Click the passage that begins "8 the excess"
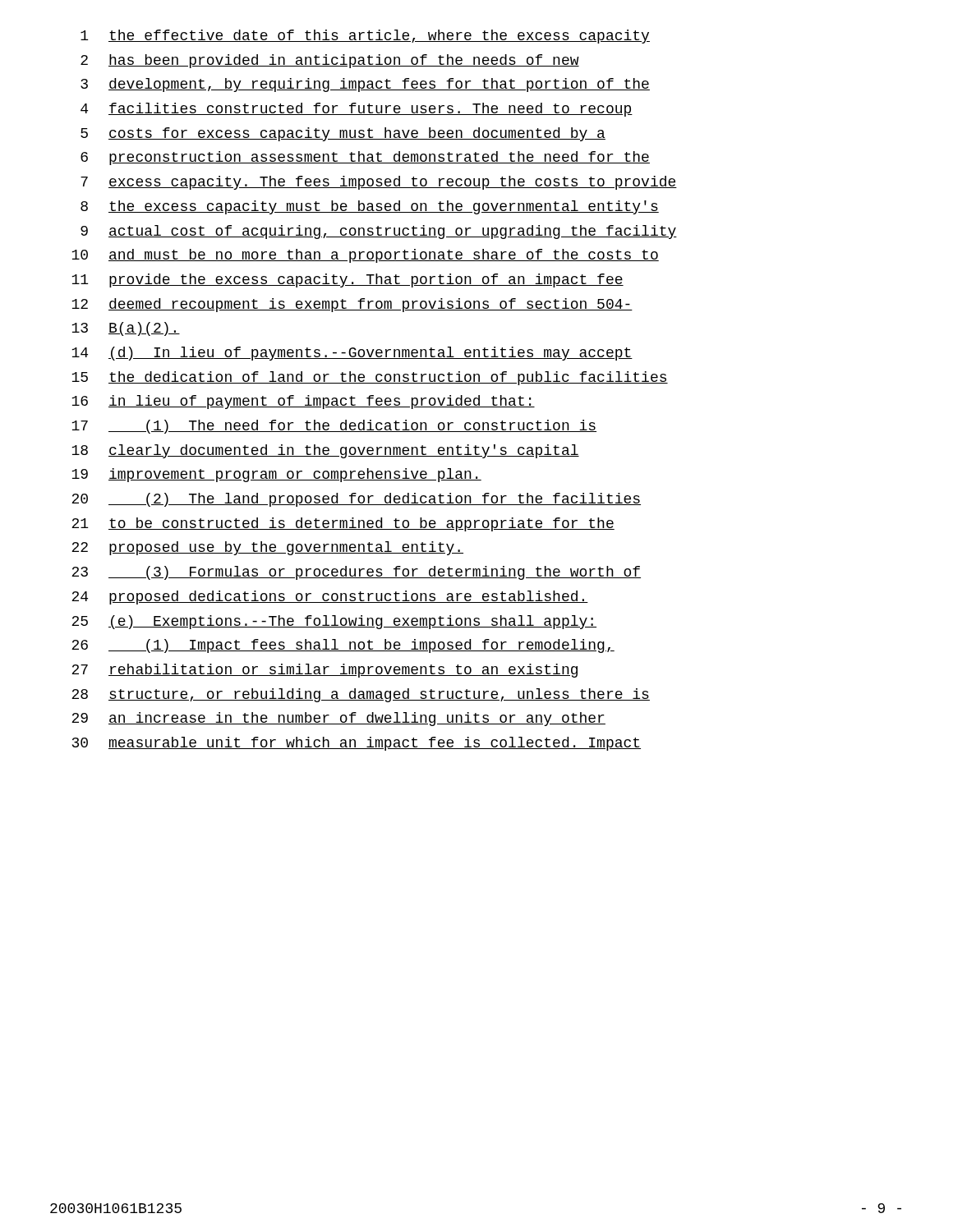953x1232 pixels. [476, 207]
